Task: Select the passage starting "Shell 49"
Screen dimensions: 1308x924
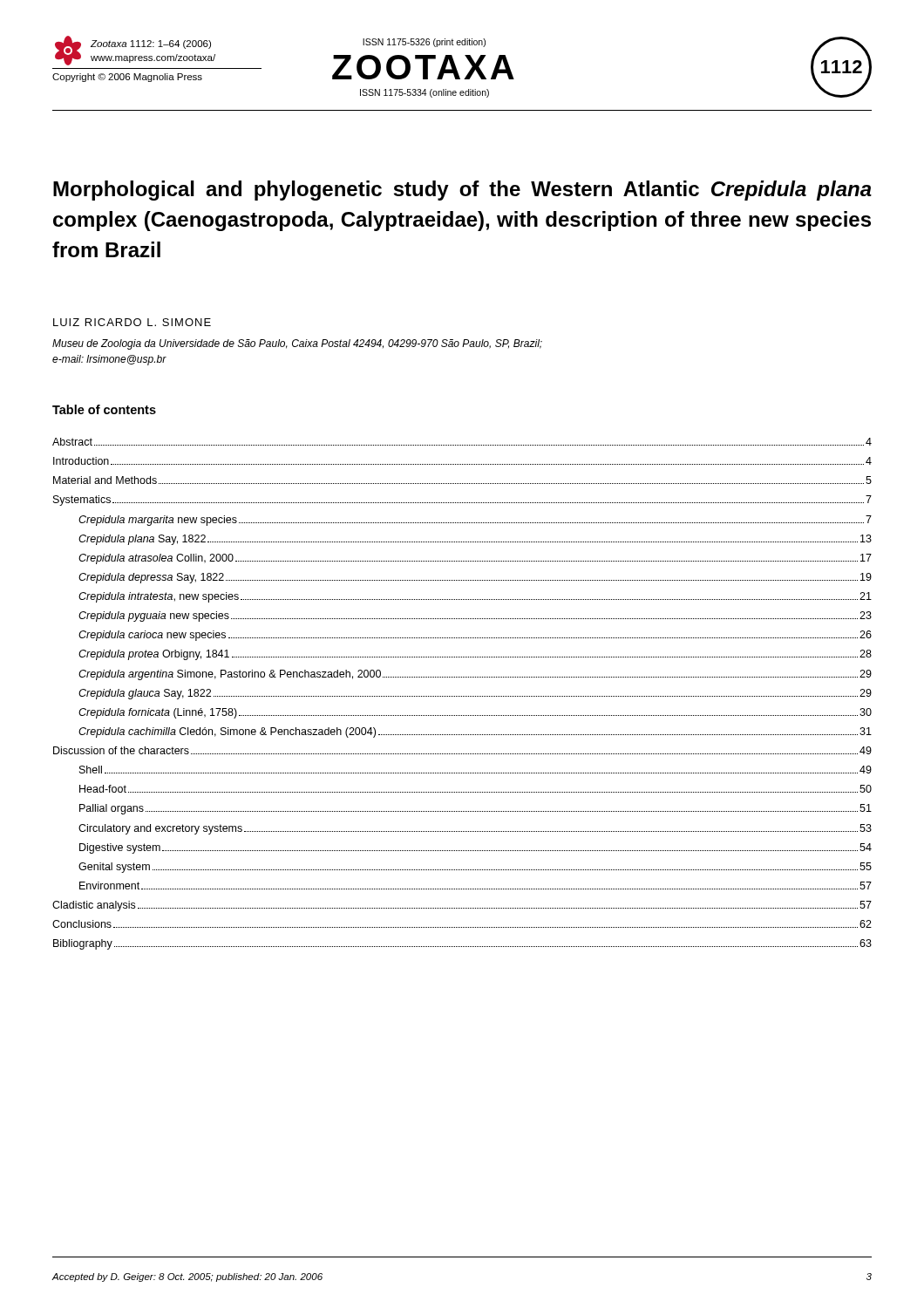Action: (x=475, y=770)
